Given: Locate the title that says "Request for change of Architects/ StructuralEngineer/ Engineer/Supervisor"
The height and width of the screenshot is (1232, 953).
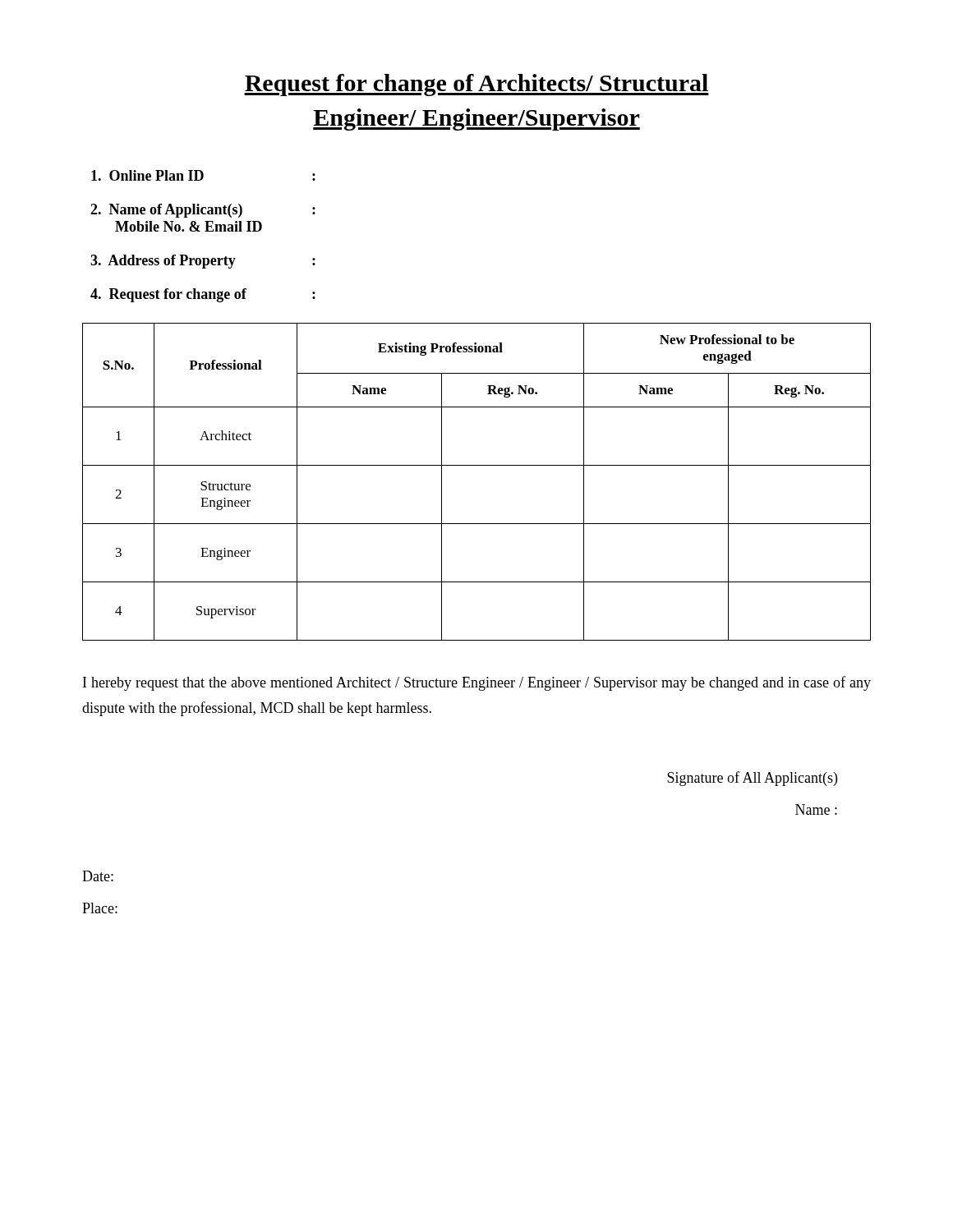Looking at the screenshot, I should pos(476,100).
